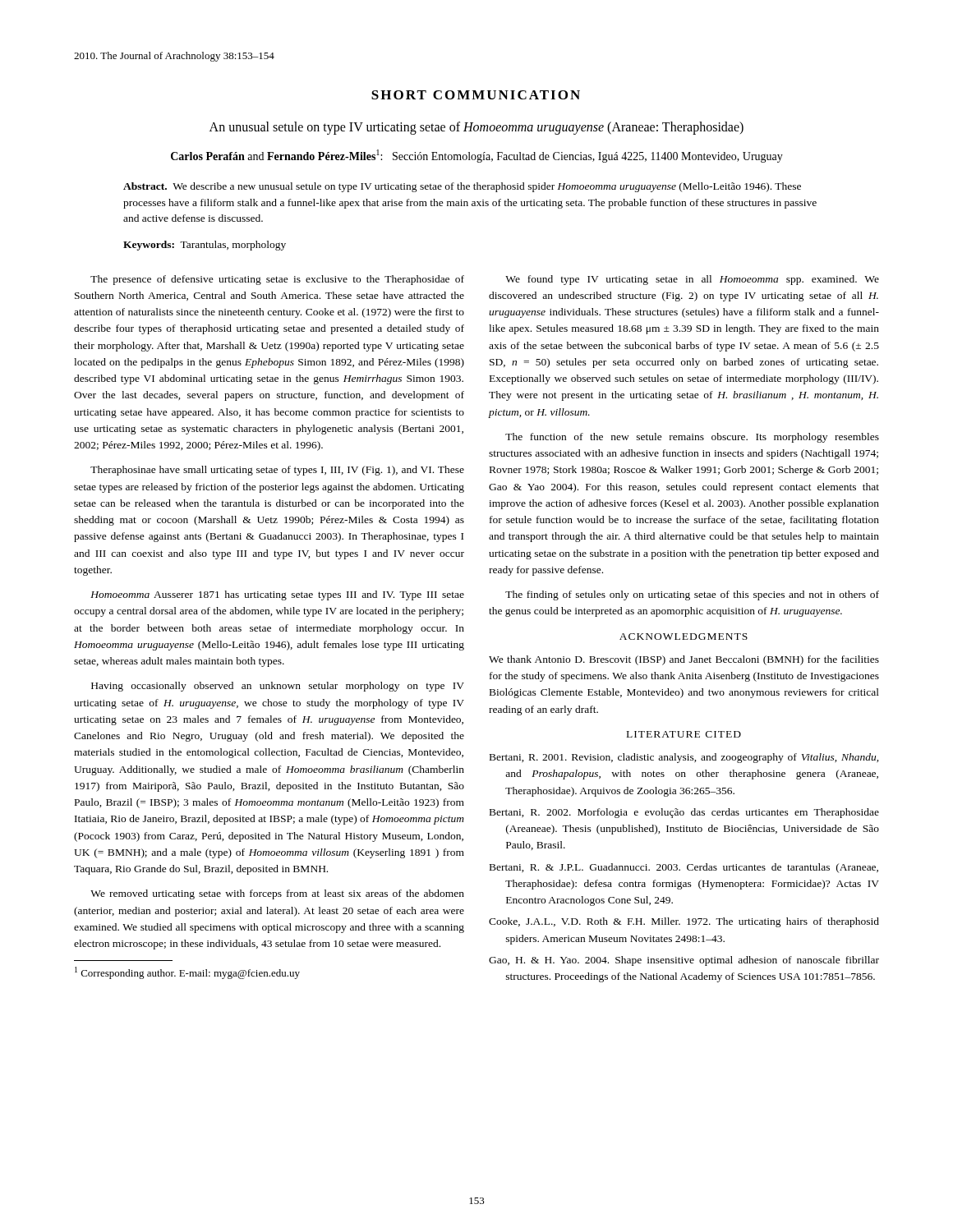This screenshot has width=953, height=1232.
Task: Select the block starting "Carlos Perafán and Fernando Pérez-Miles1: Sección Entomología, Facultad"
Action: (476, 155)
